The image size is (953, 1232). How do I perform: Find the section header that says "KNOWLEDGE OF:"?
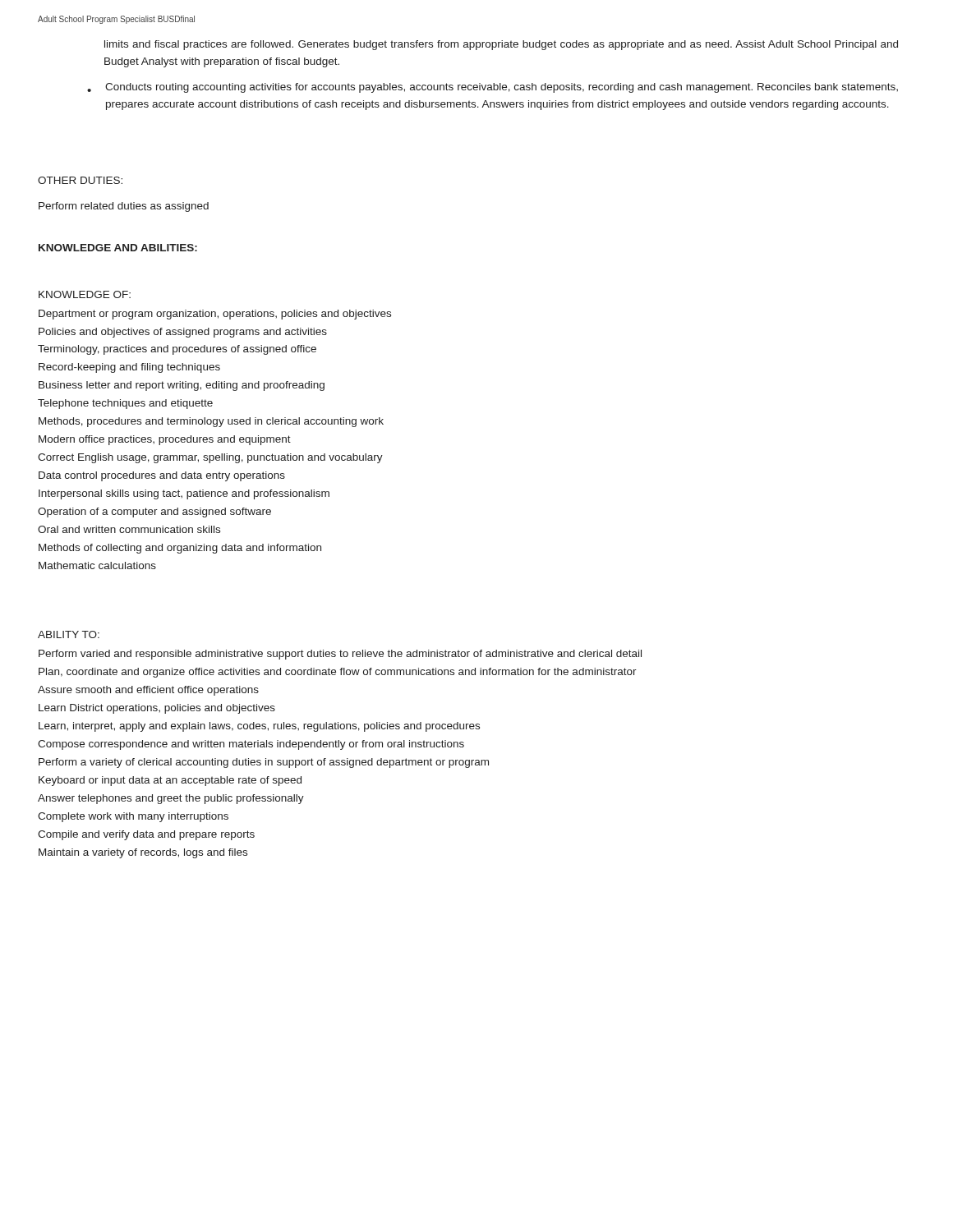pos(85,294)
